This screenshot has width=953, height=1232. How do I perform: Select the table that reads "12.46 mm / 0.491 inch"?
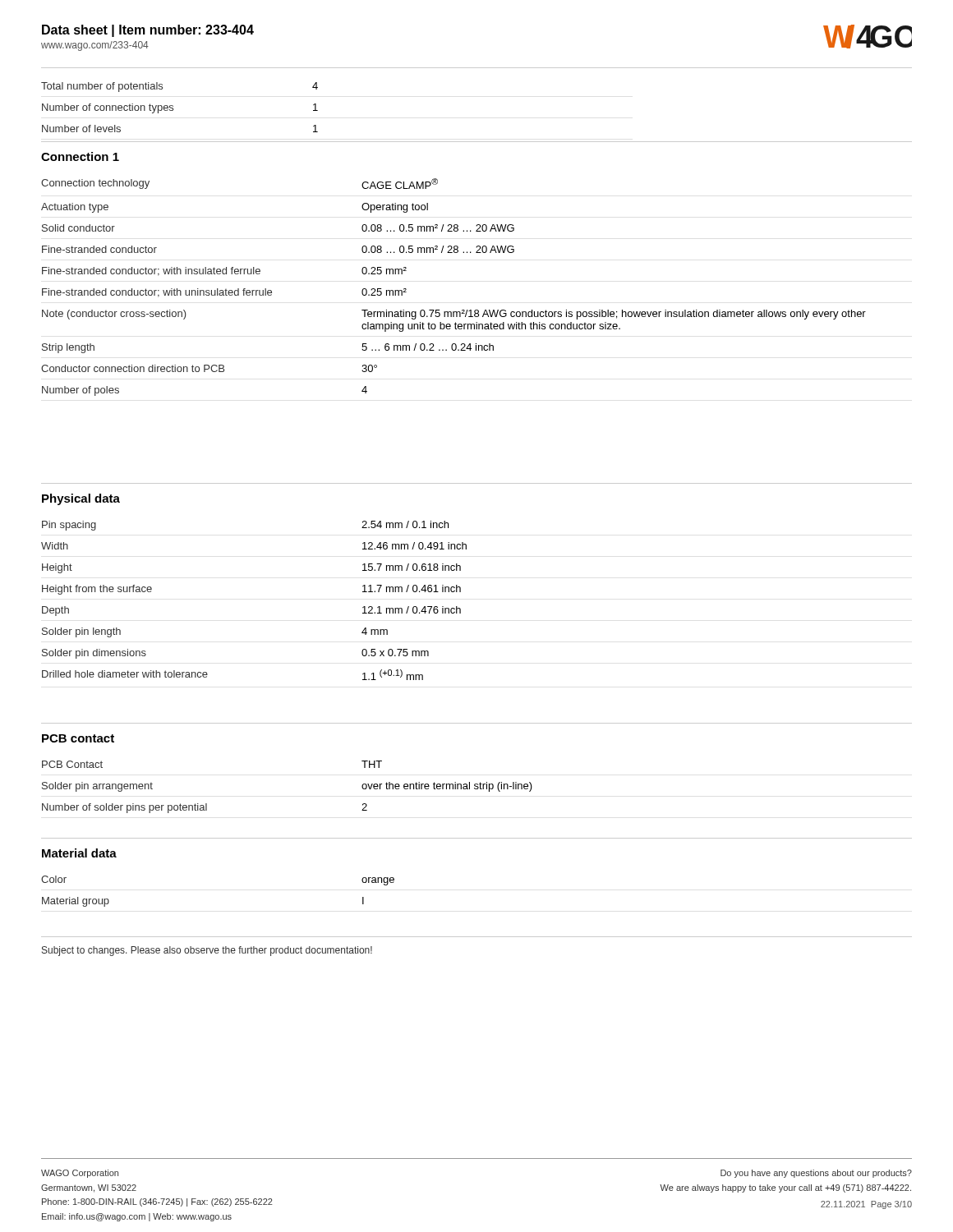476,601
